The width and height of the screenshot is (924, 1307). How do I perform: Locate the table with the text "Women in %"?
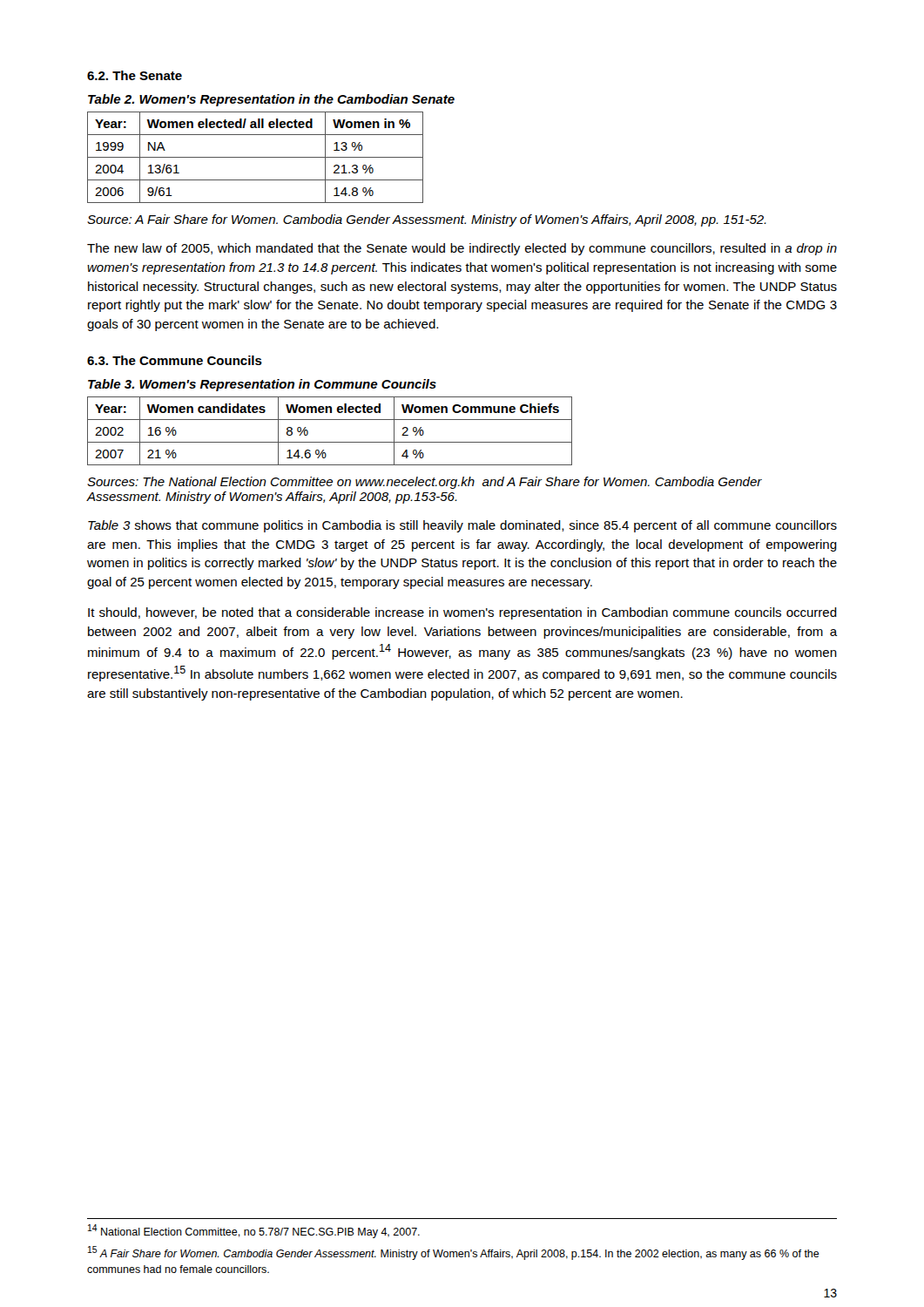462,157
